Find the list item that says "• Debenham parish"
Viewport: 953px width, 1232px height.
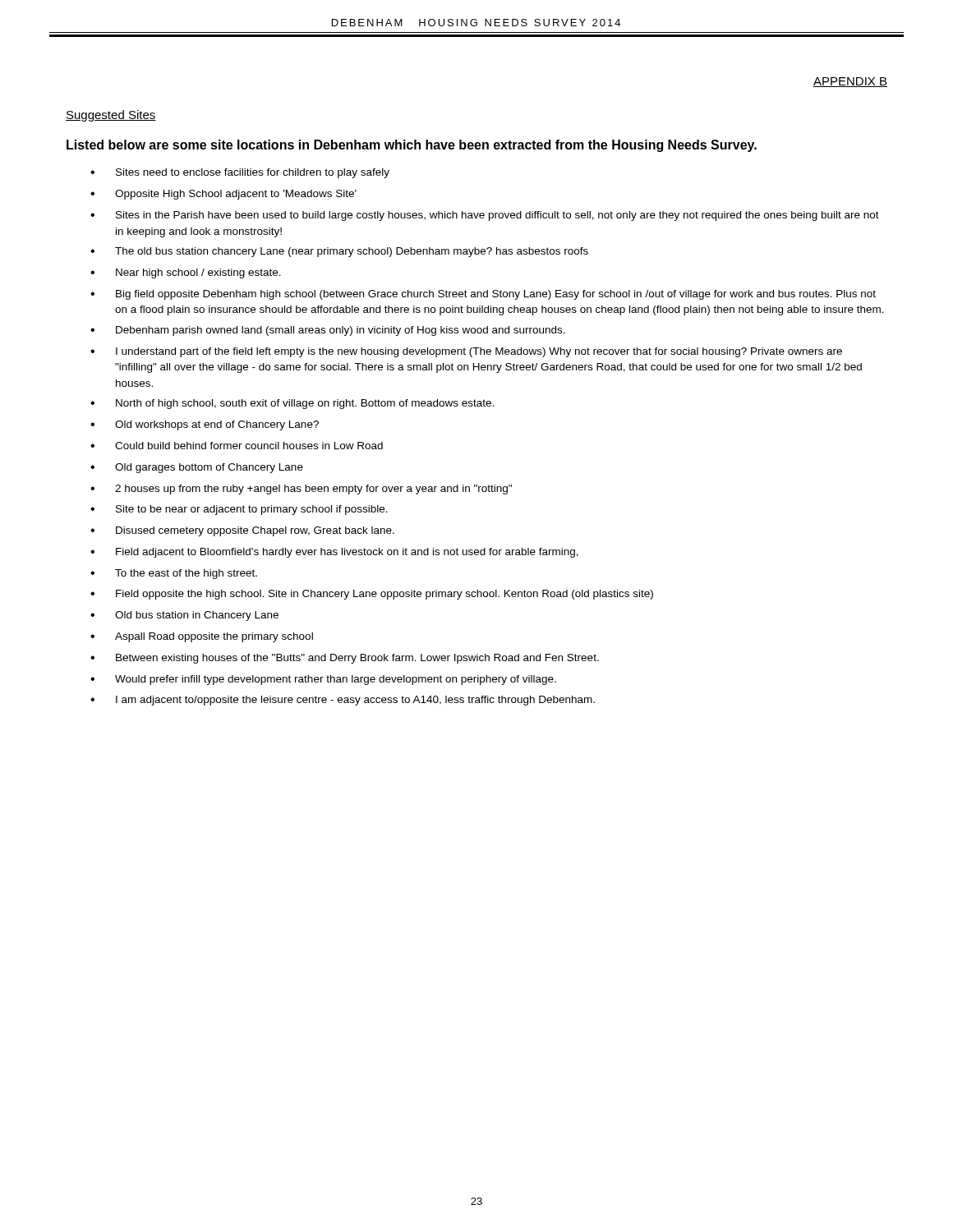[489, 330]
